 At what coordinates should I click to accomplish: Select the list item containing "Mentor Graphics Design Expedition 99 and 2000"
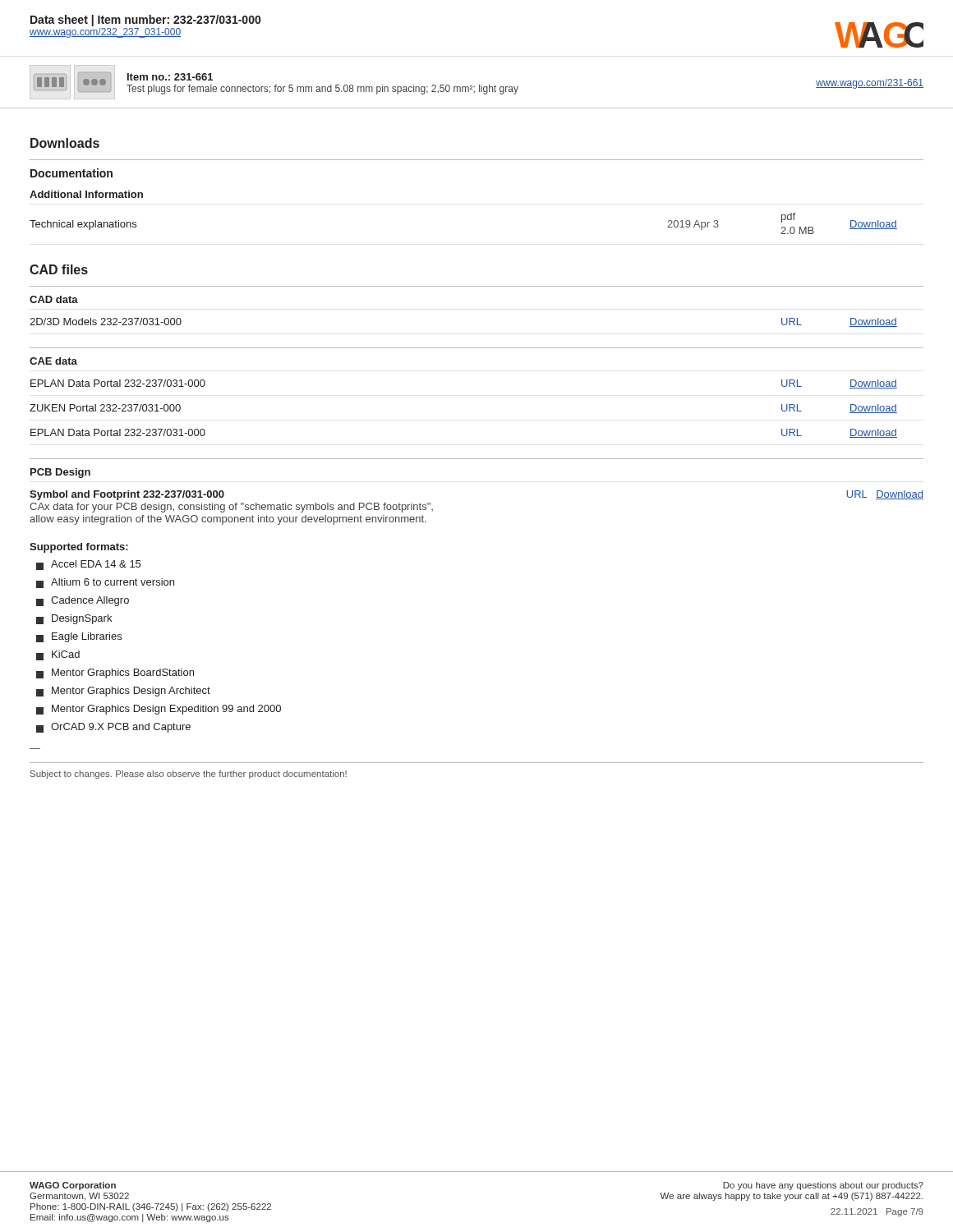click(159, 710)
